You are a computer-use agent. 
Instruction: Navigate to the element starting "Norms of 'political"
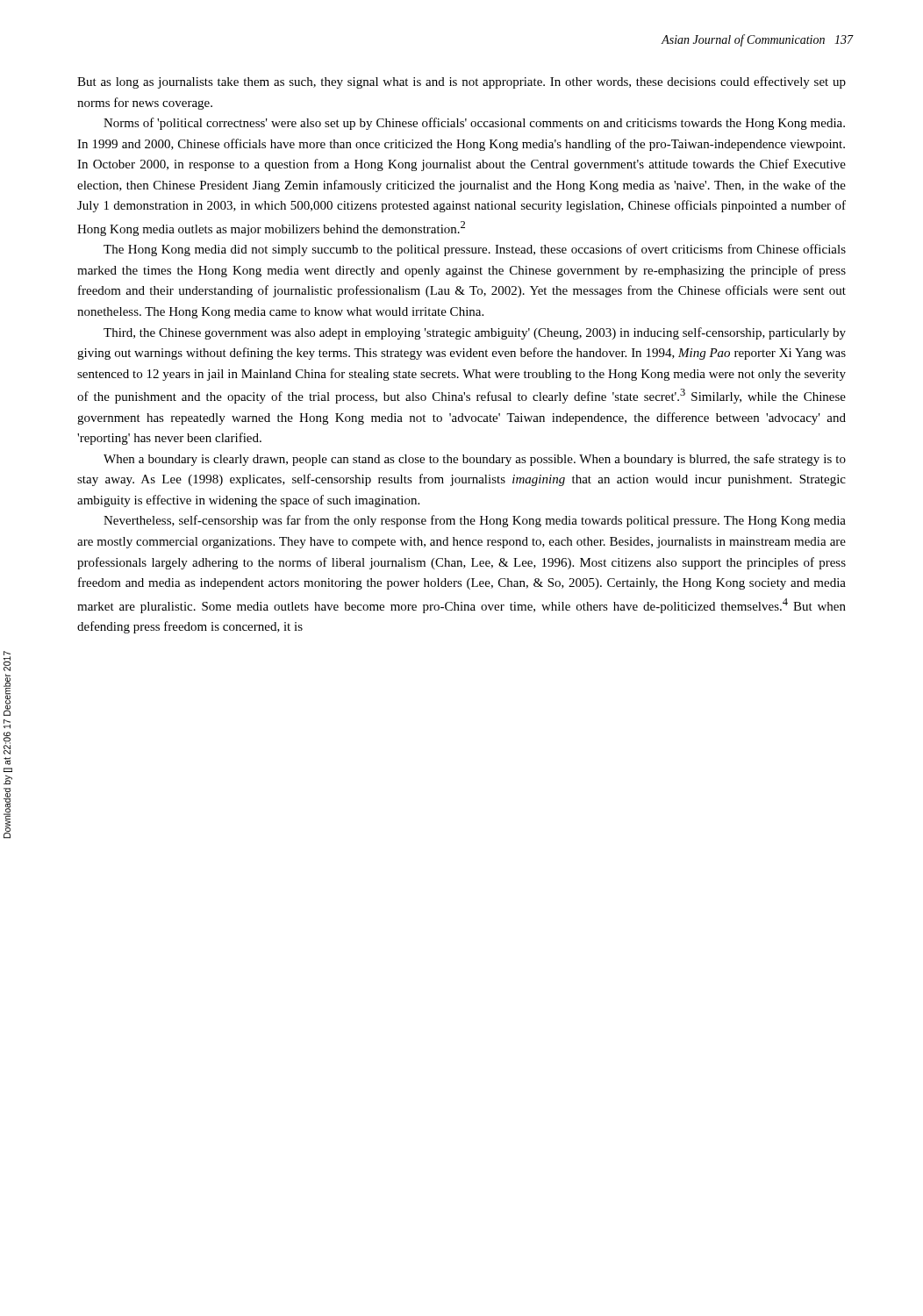point(462,176)
